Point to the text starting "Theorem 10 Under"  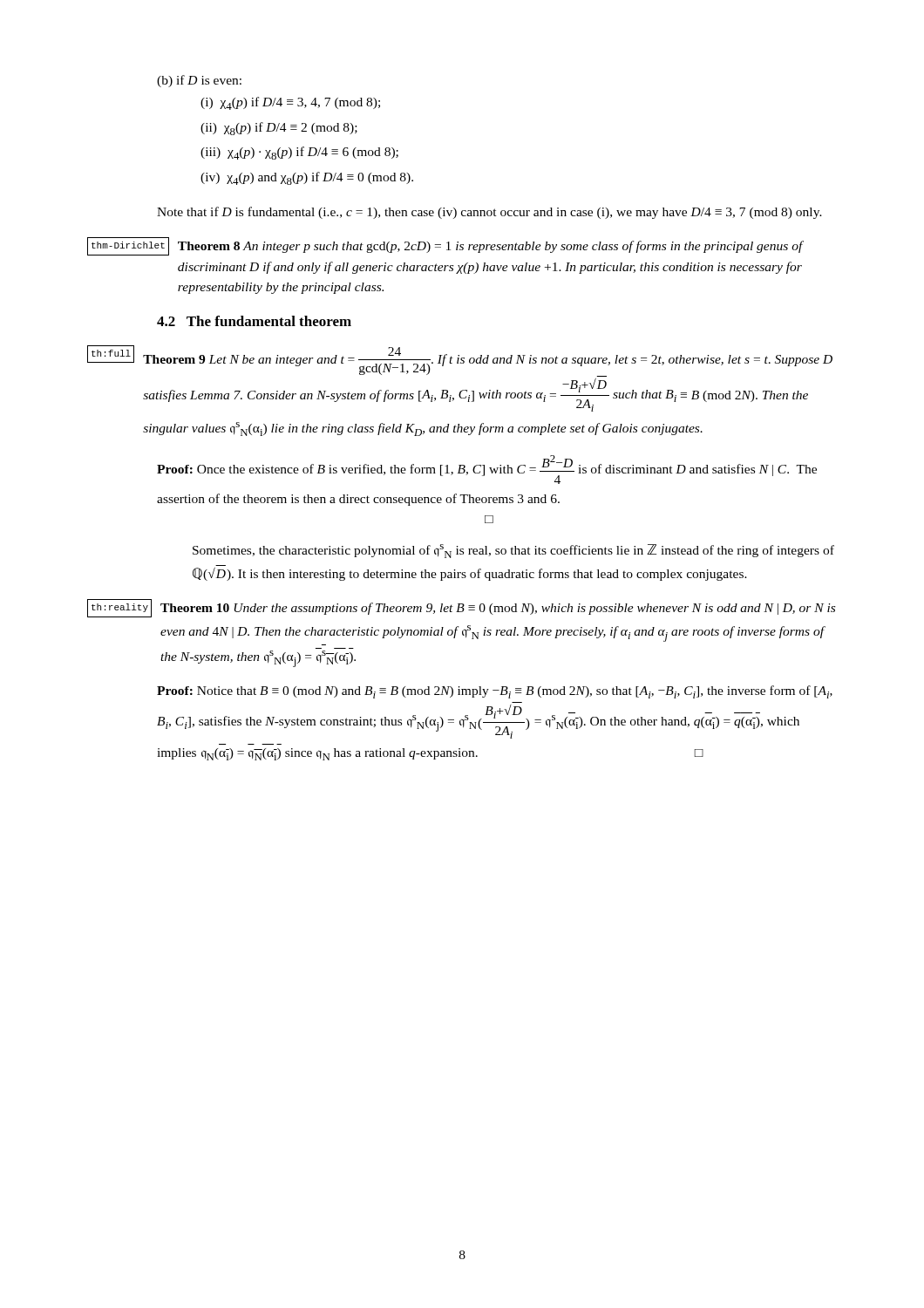(498, 634)
